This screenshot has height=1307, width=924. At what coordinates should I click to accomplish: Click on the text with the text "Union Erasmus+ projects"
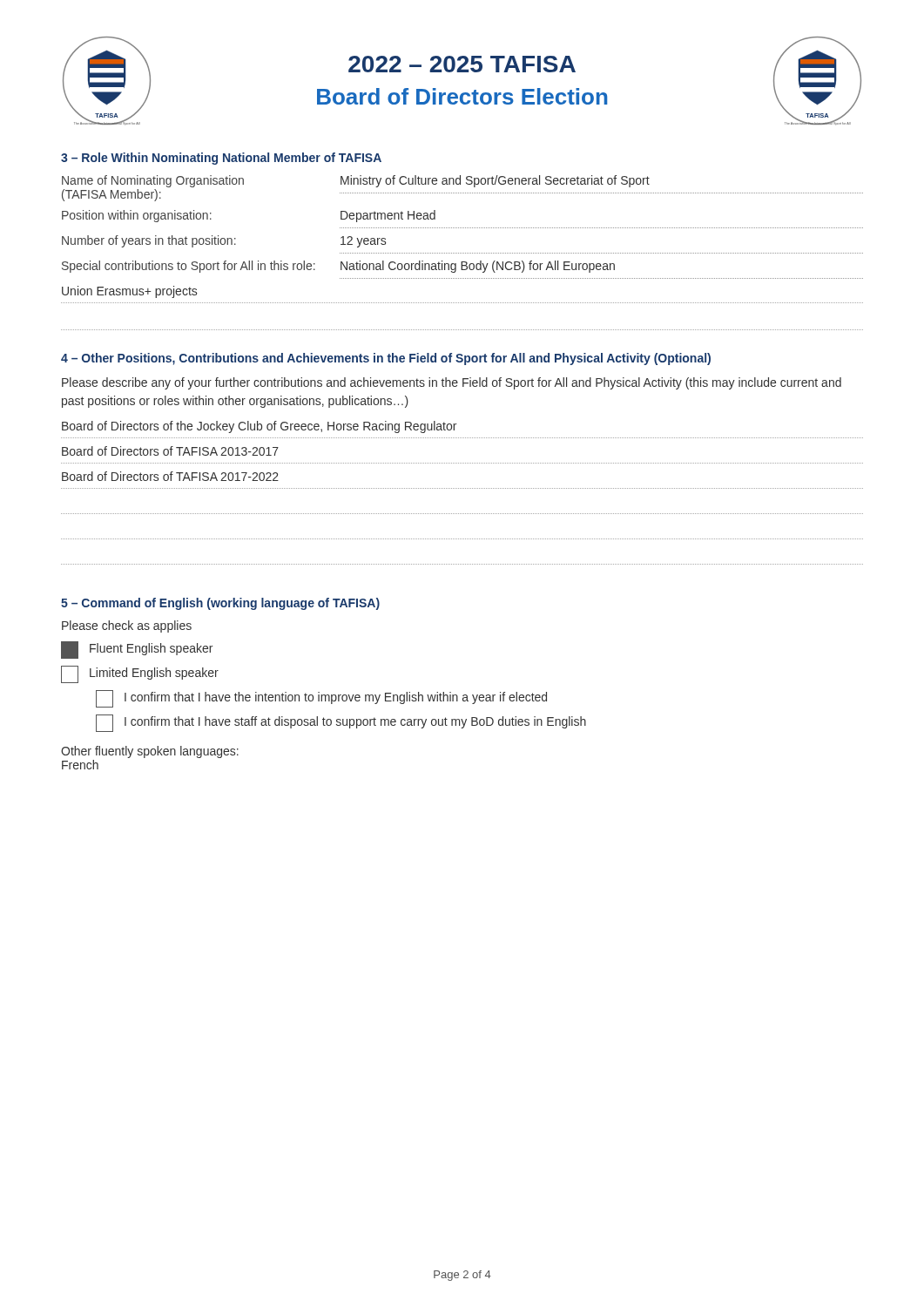(462, 294)
